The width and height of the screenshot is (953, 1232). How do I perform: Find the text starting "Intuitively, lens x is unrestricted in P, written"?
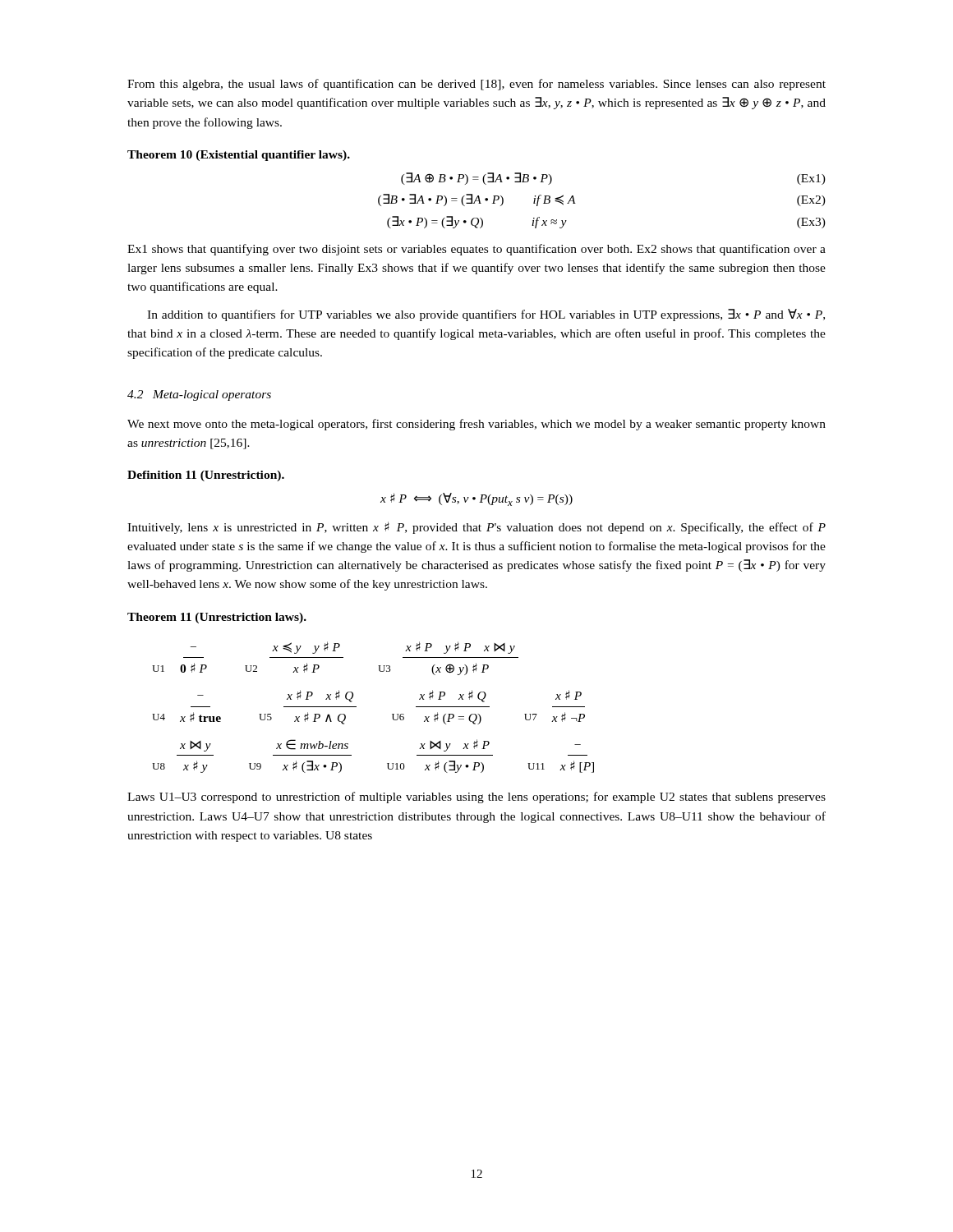tap(476, 555)
